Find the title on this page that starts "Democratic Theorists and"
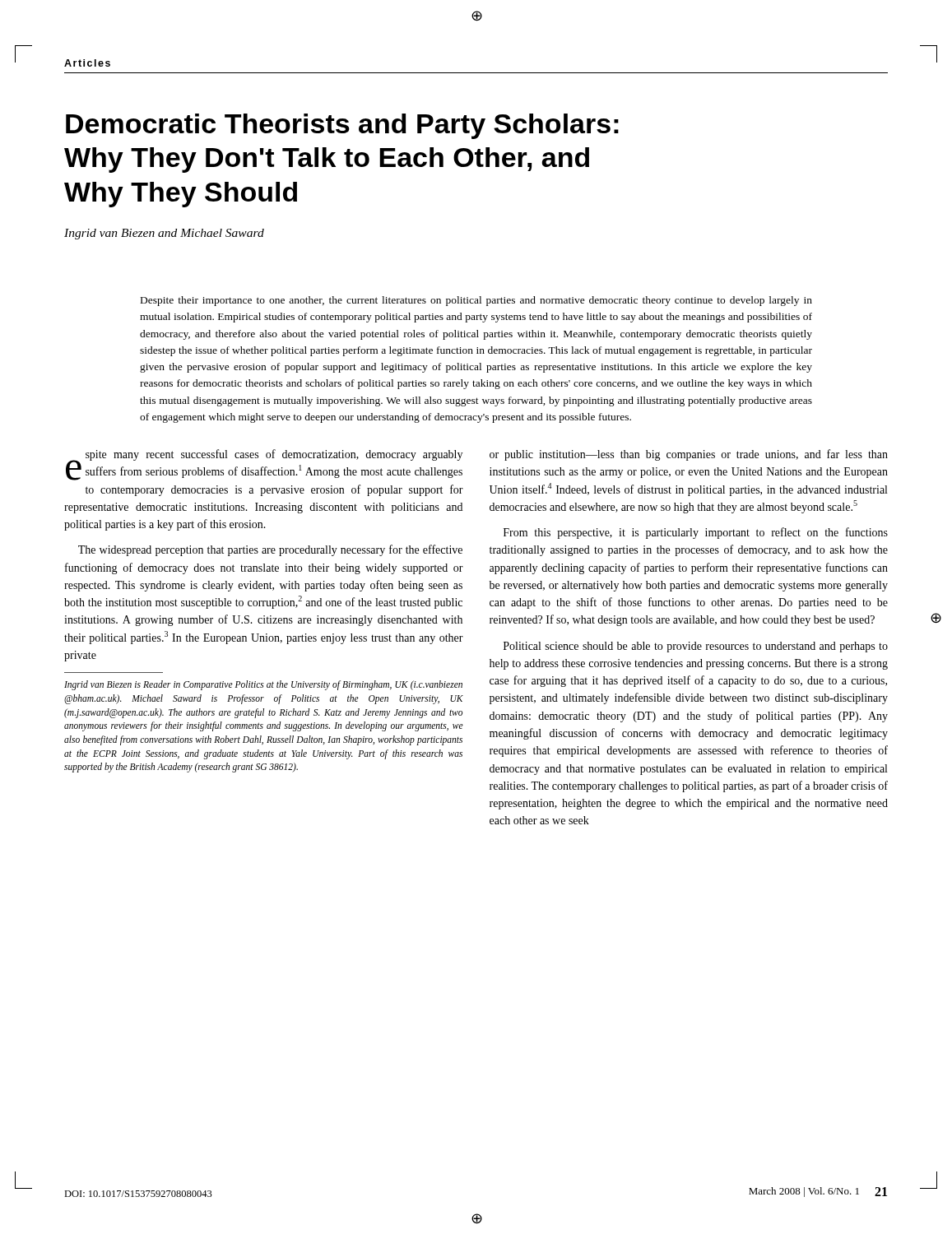This screenshot has width=952, height=1234. coord(342,158)
